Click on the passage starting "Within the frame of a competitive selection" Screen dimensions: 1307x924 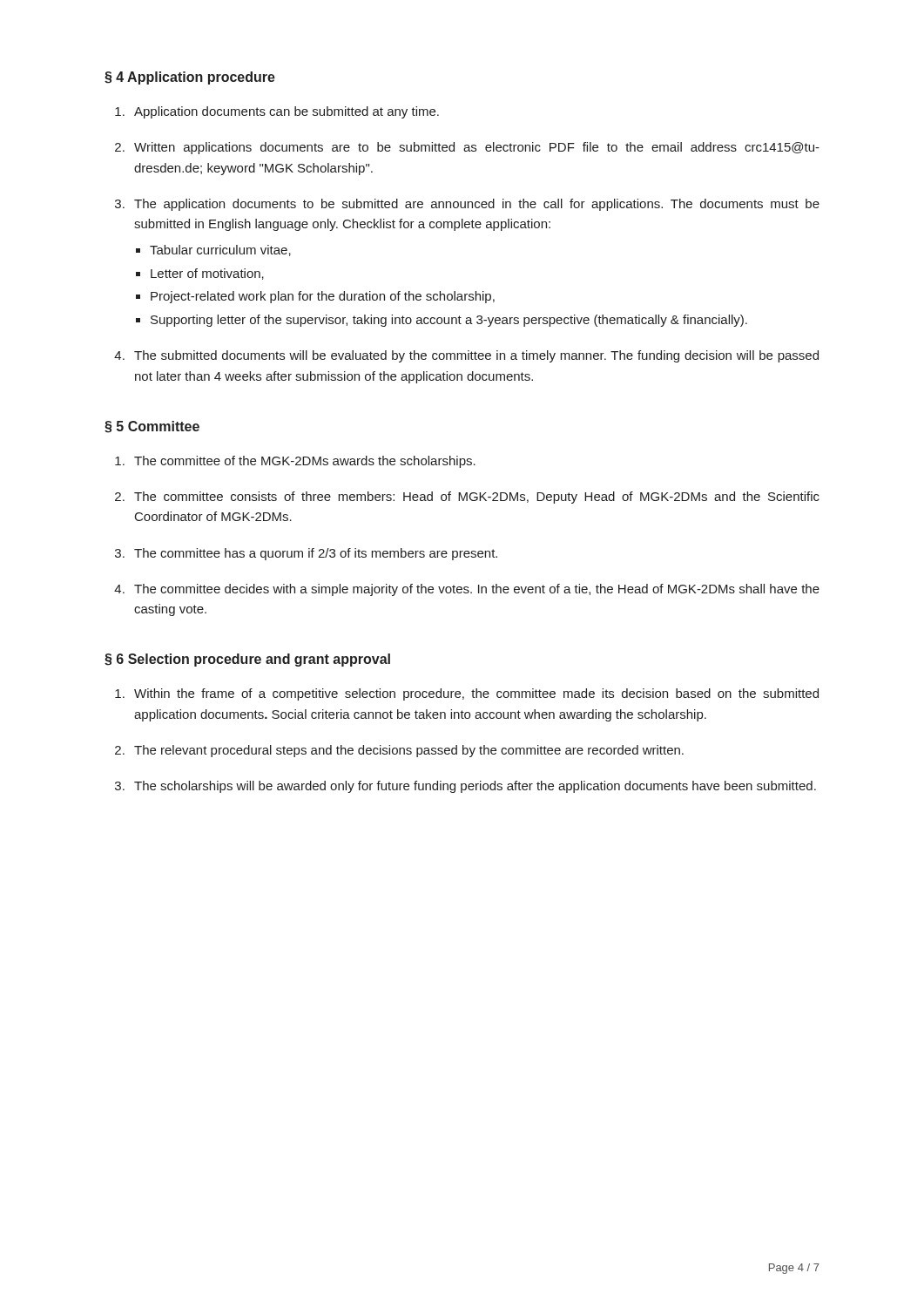(477, 703)
